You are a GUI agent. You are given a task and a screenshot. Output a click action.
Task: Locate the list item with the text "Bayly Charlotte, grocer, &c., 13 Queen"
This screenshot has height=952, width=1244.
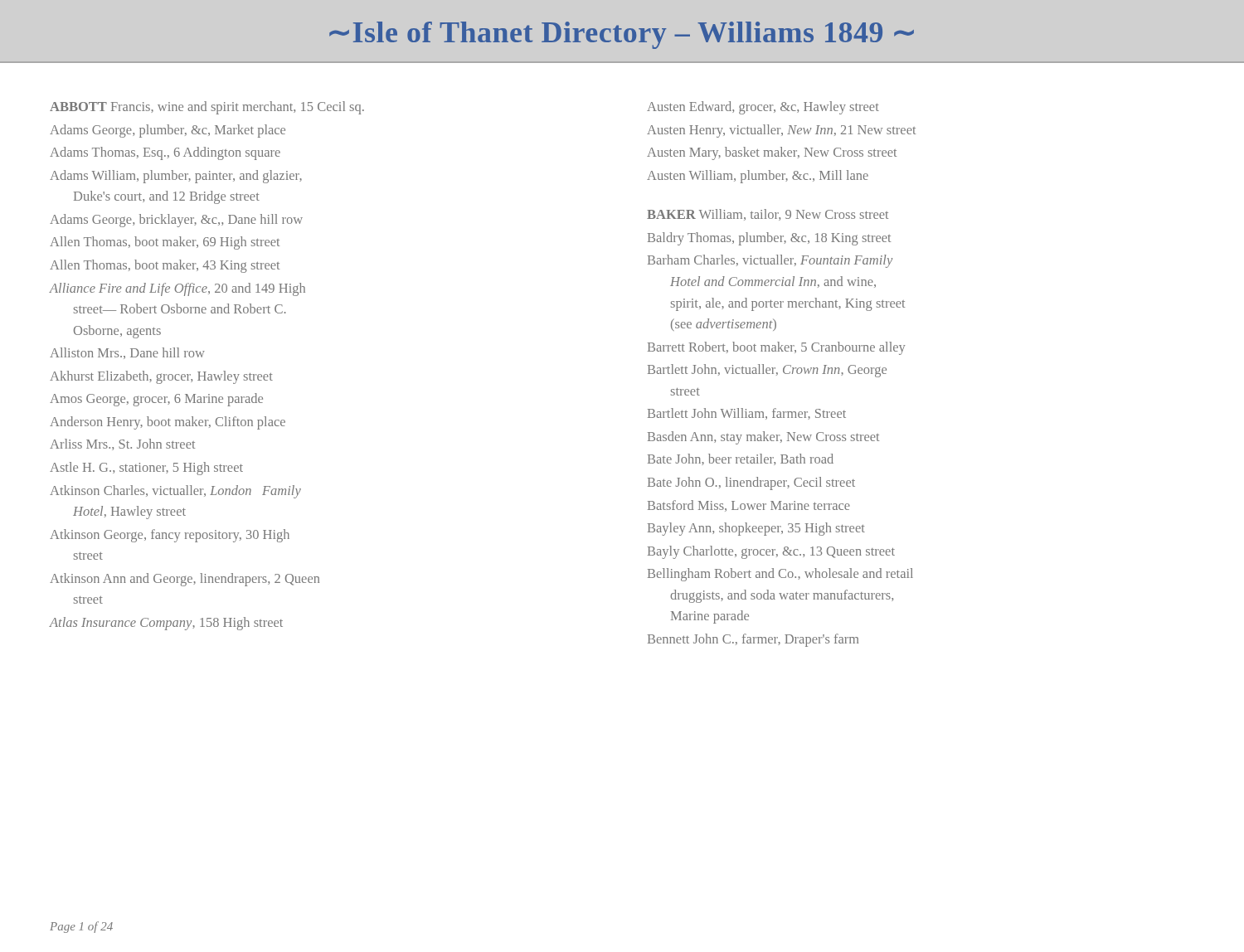[771, 551]
